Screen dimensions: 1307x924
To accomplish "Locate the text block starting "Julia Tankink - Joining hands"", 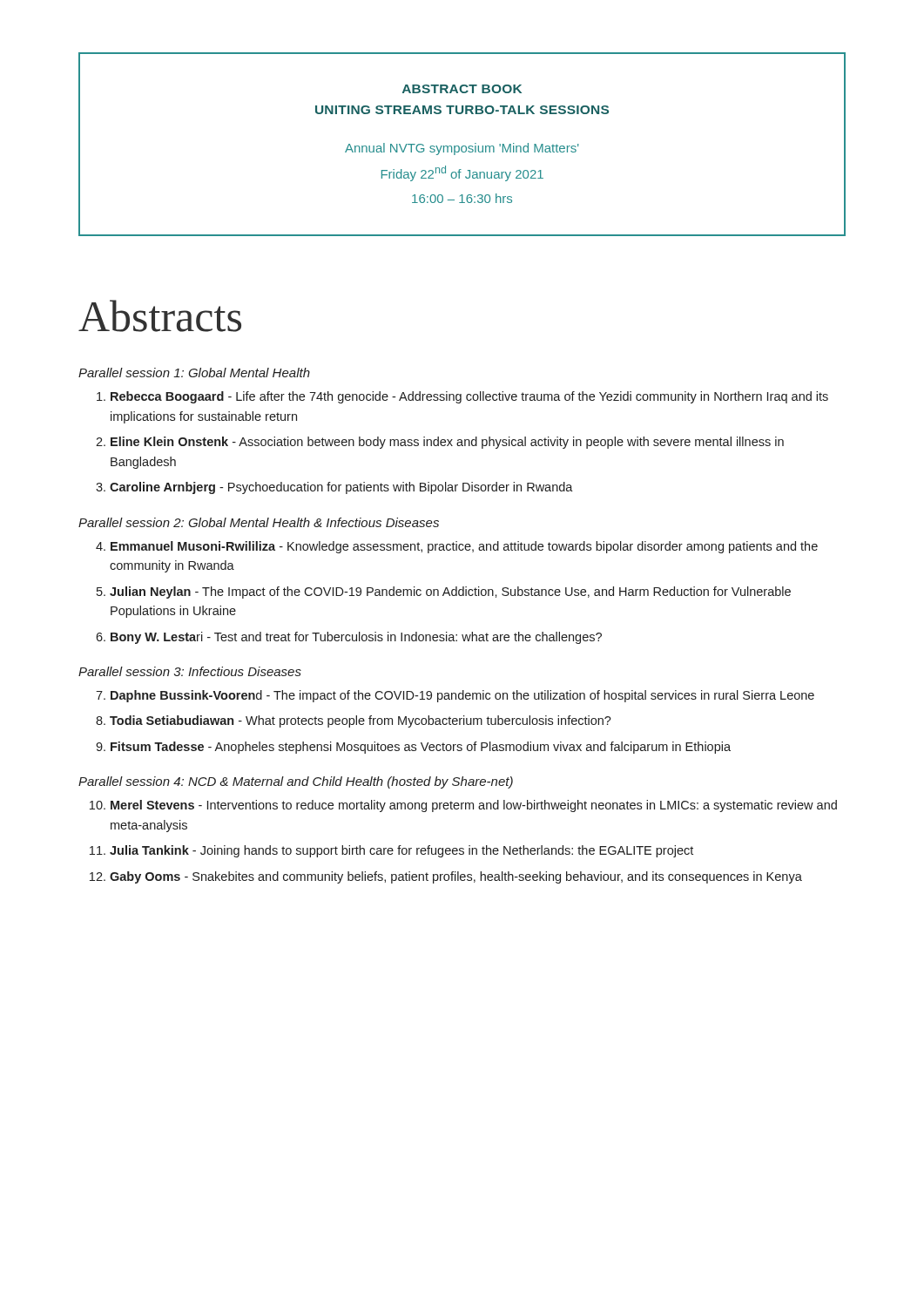I will [x=402, y=851].
